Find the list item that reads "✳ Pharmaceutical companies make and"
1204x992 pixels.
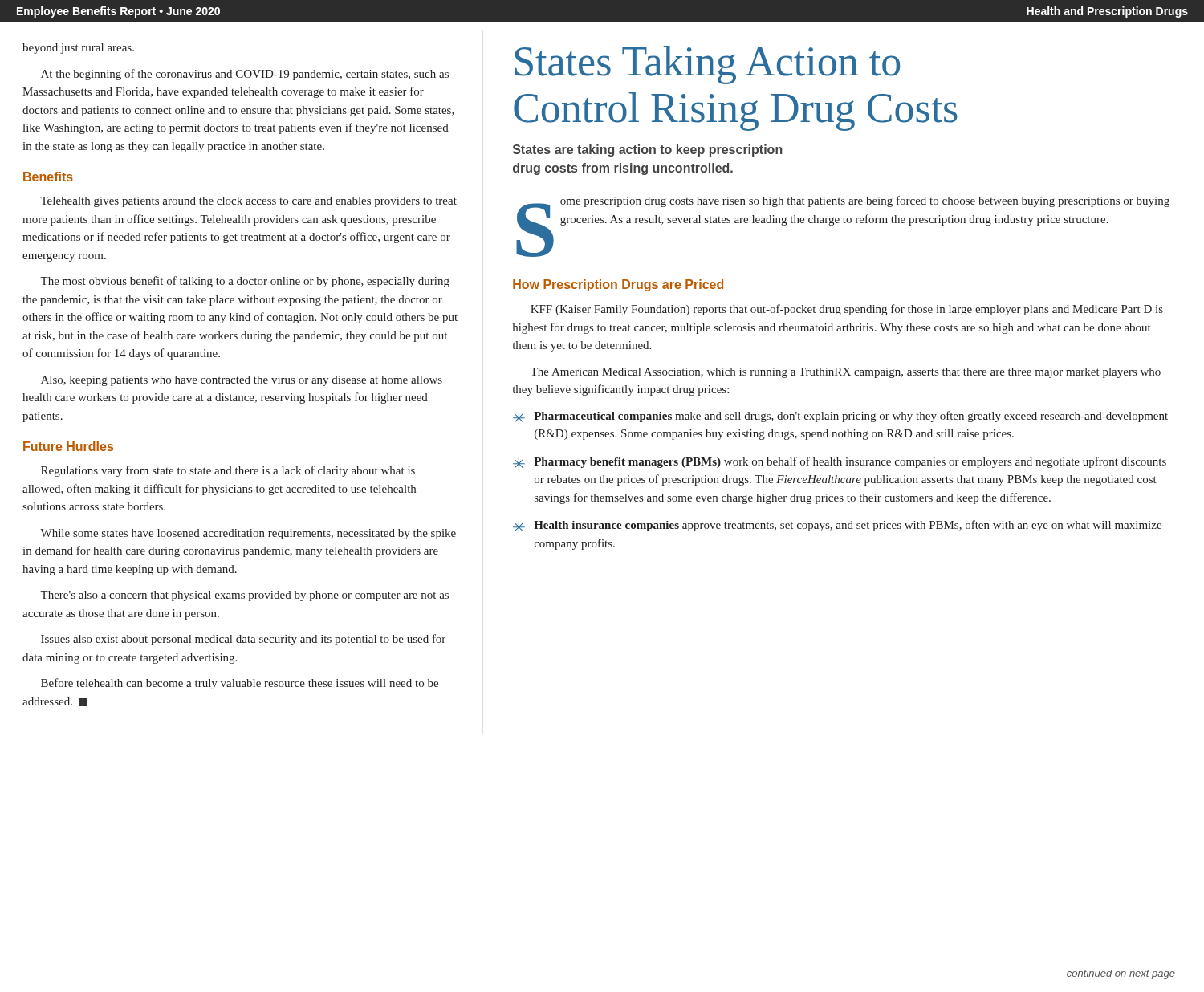tap(844, 425)
